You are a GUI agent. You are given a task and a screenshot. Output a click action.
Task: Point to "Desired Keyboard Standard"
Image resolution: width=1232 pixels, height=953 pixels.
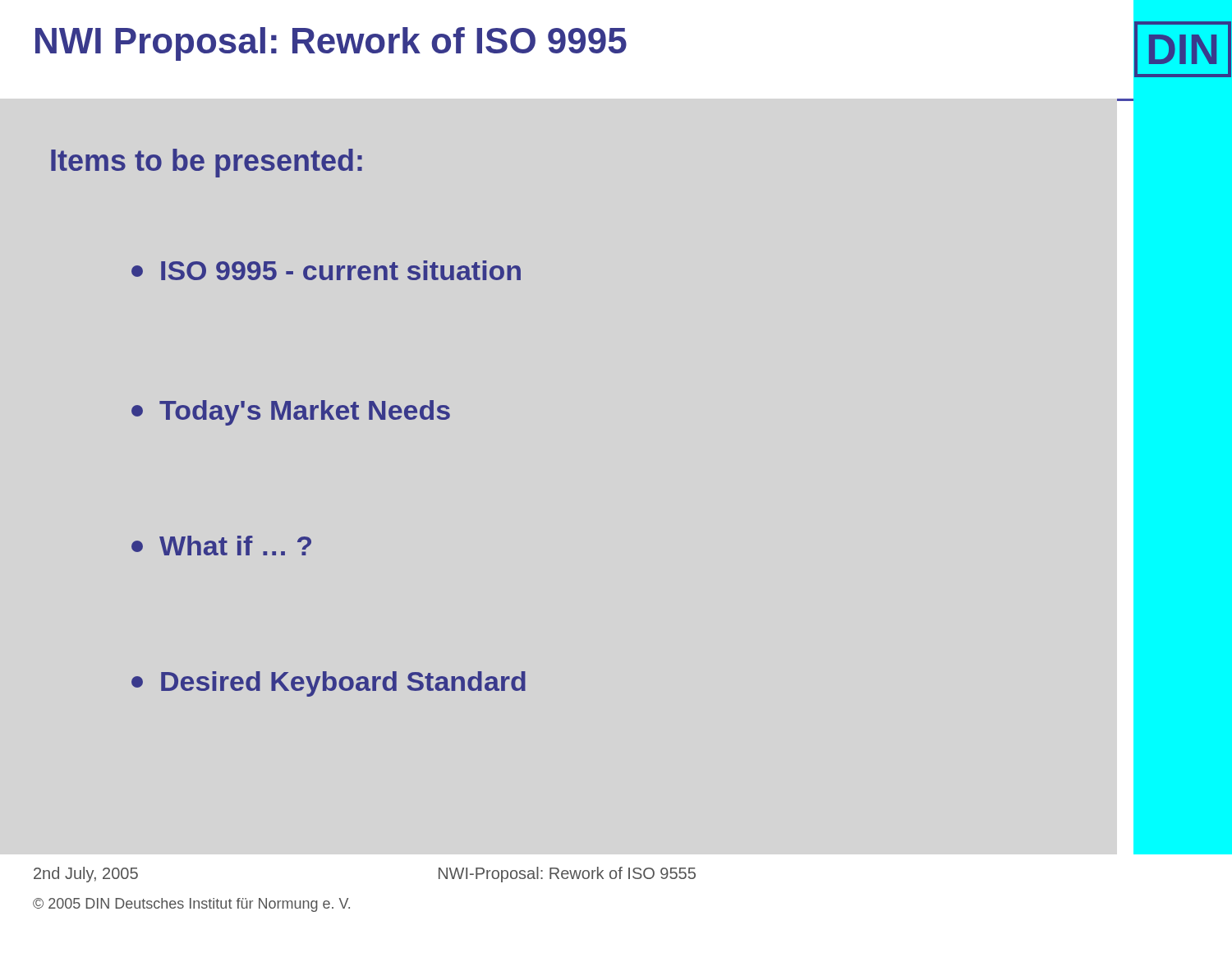click(329, 681)
